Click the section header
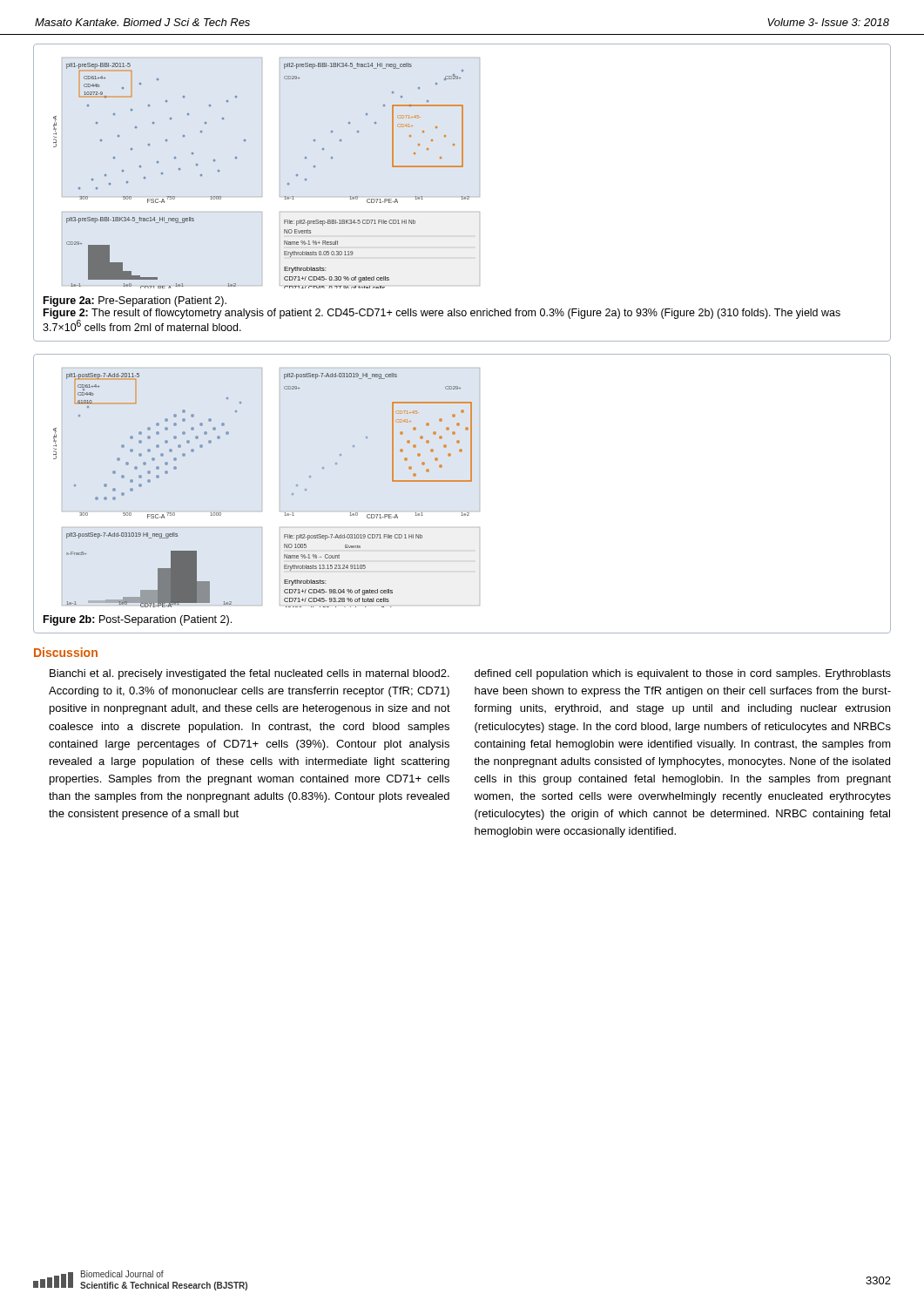This screenshot has height=1307, width=924. pos(66,653)
